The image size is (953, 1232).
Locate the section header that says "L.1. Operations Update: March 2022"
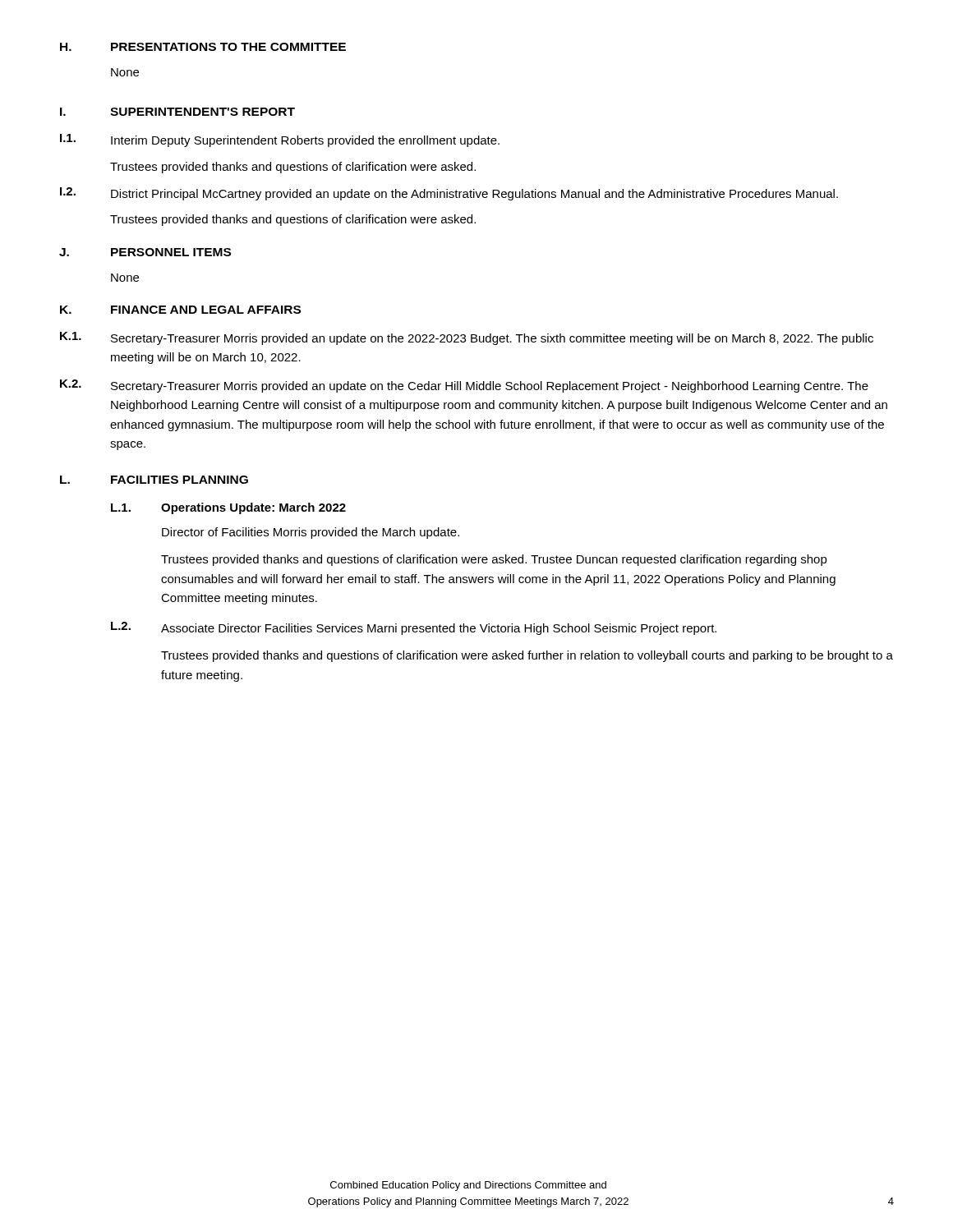coord(228,507)
